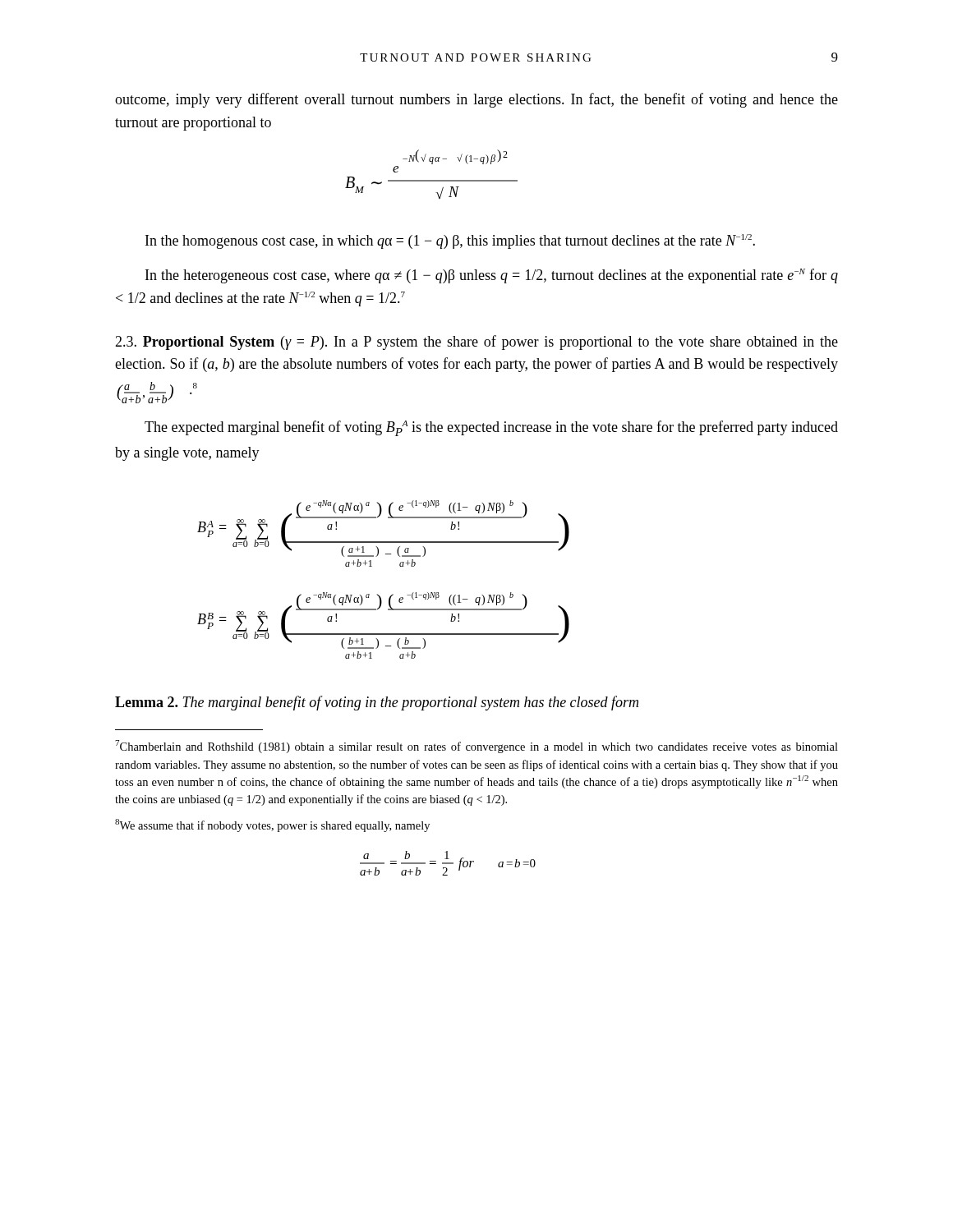Find the text starting "B M ∼ e −N ( √"
Screen dimensions: 1232x953
coord(476,182)
